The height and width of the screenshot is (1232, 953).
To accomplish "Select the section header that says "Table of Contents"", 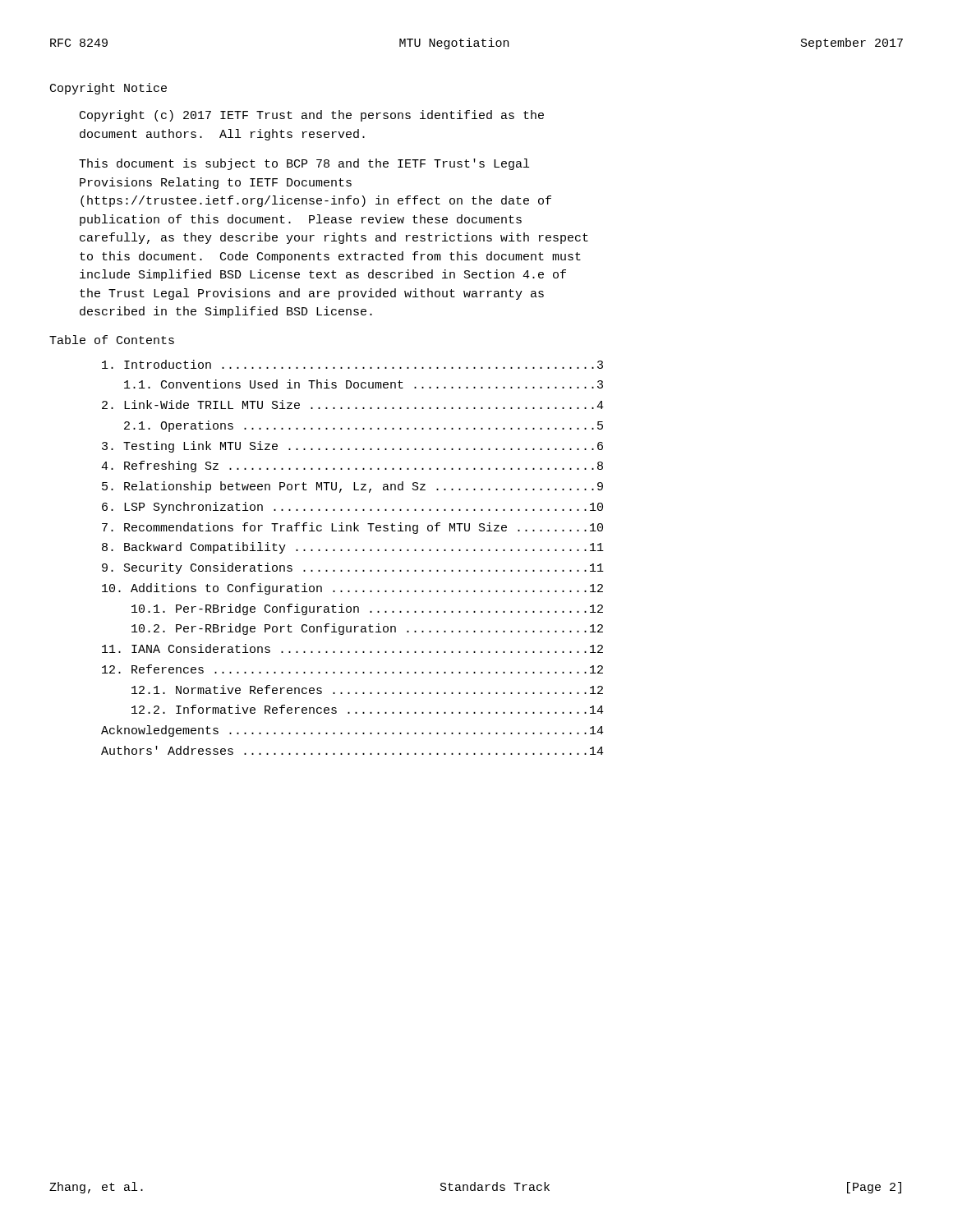I will click(x=112, y=341).
